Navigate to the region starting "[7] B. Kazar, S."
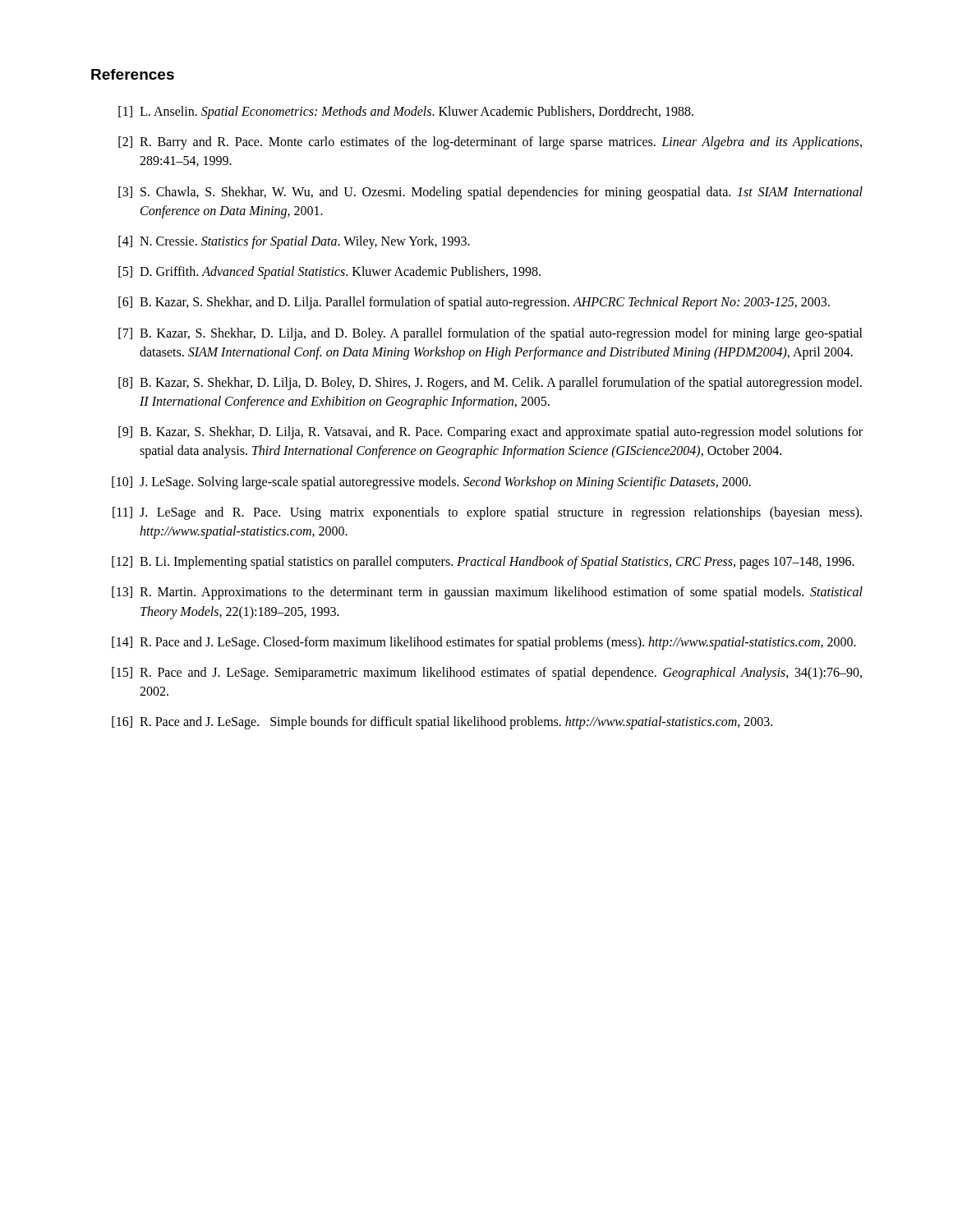Screen dimensions: 1232x953 click(x=476, y=342)
